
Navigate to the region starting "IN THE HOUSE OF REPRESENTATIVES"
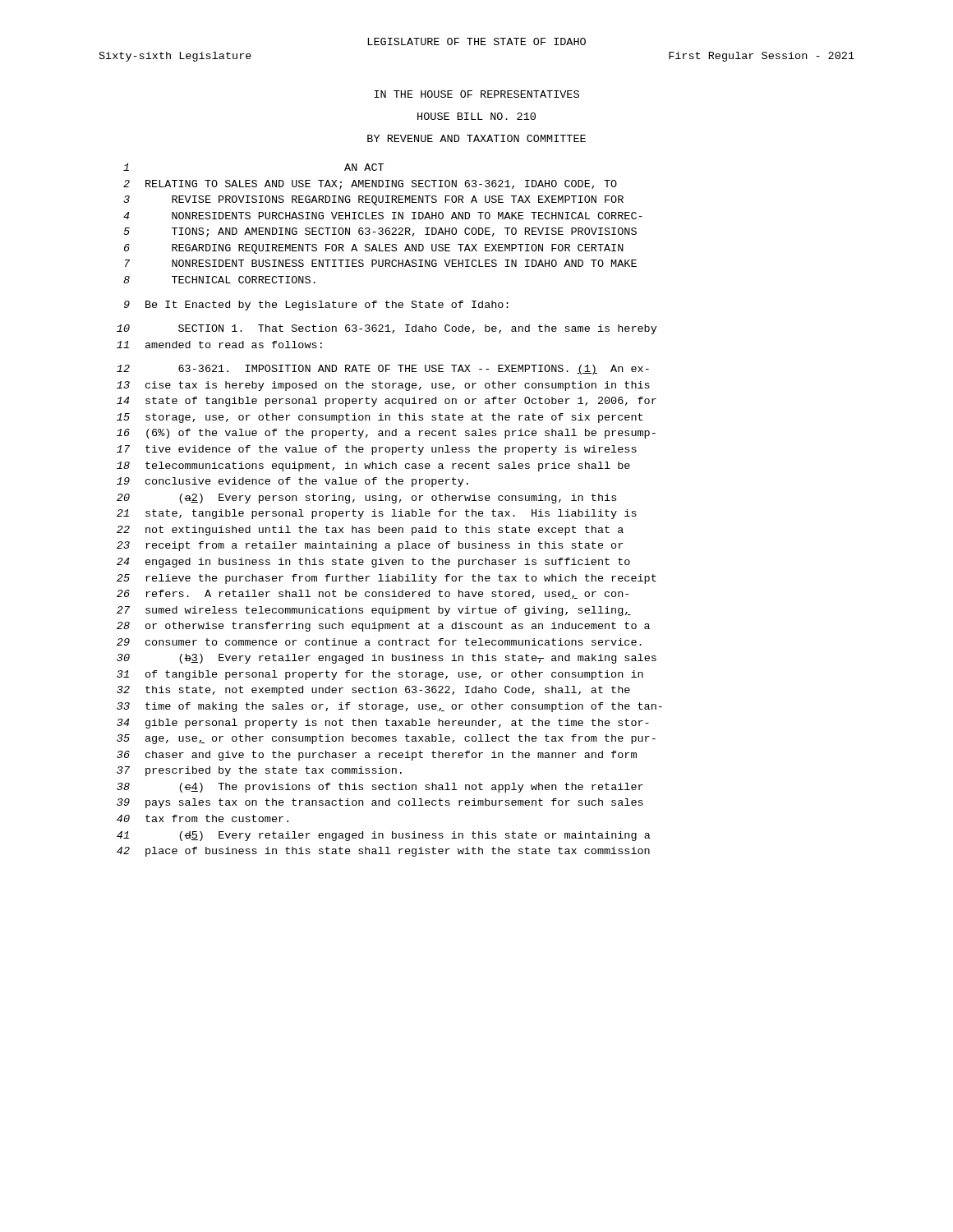point(476,95)
